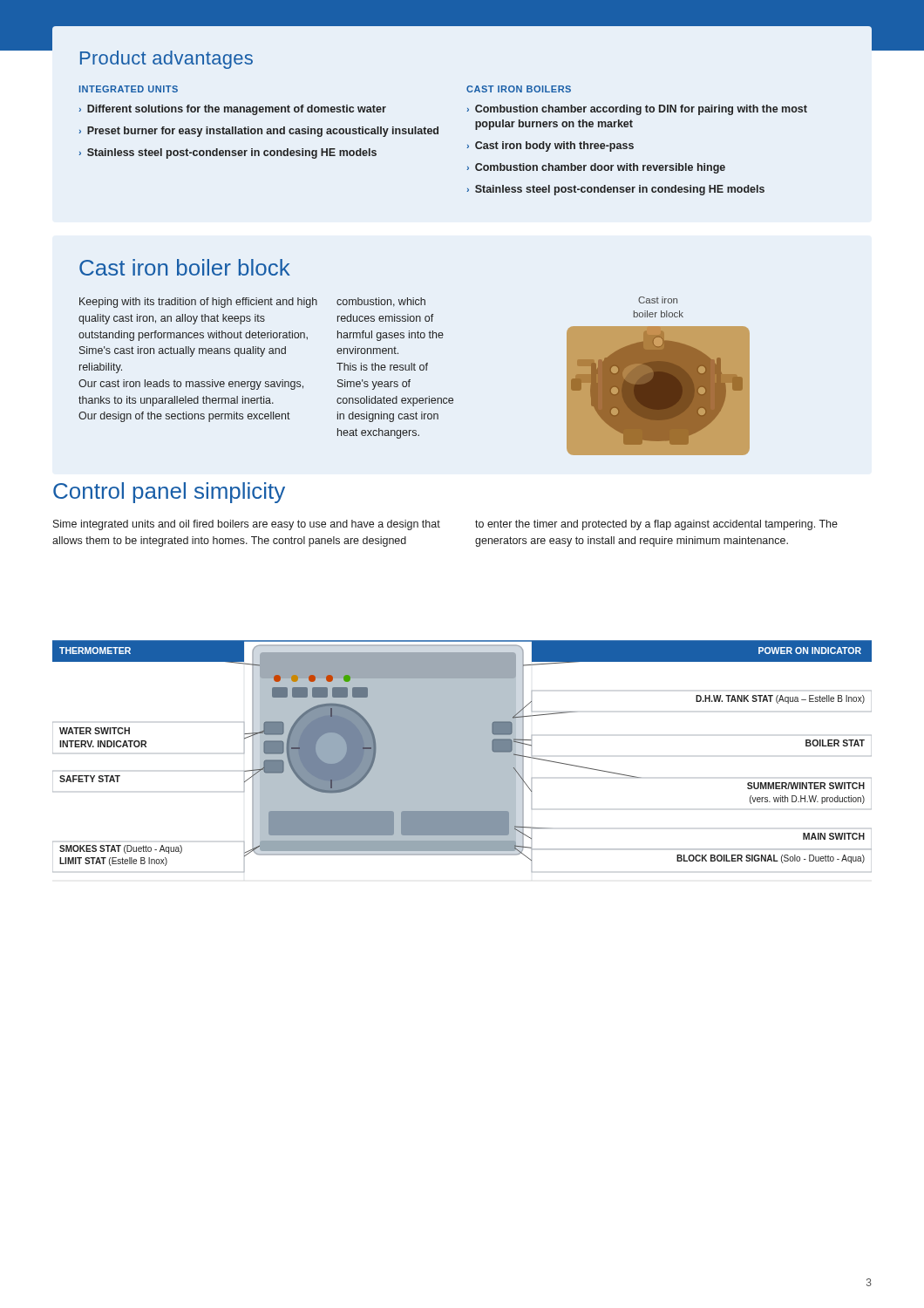Find the passage starting "› Preset burner for easy installation and casing"
924x1308 pixels.
point(259,131)
